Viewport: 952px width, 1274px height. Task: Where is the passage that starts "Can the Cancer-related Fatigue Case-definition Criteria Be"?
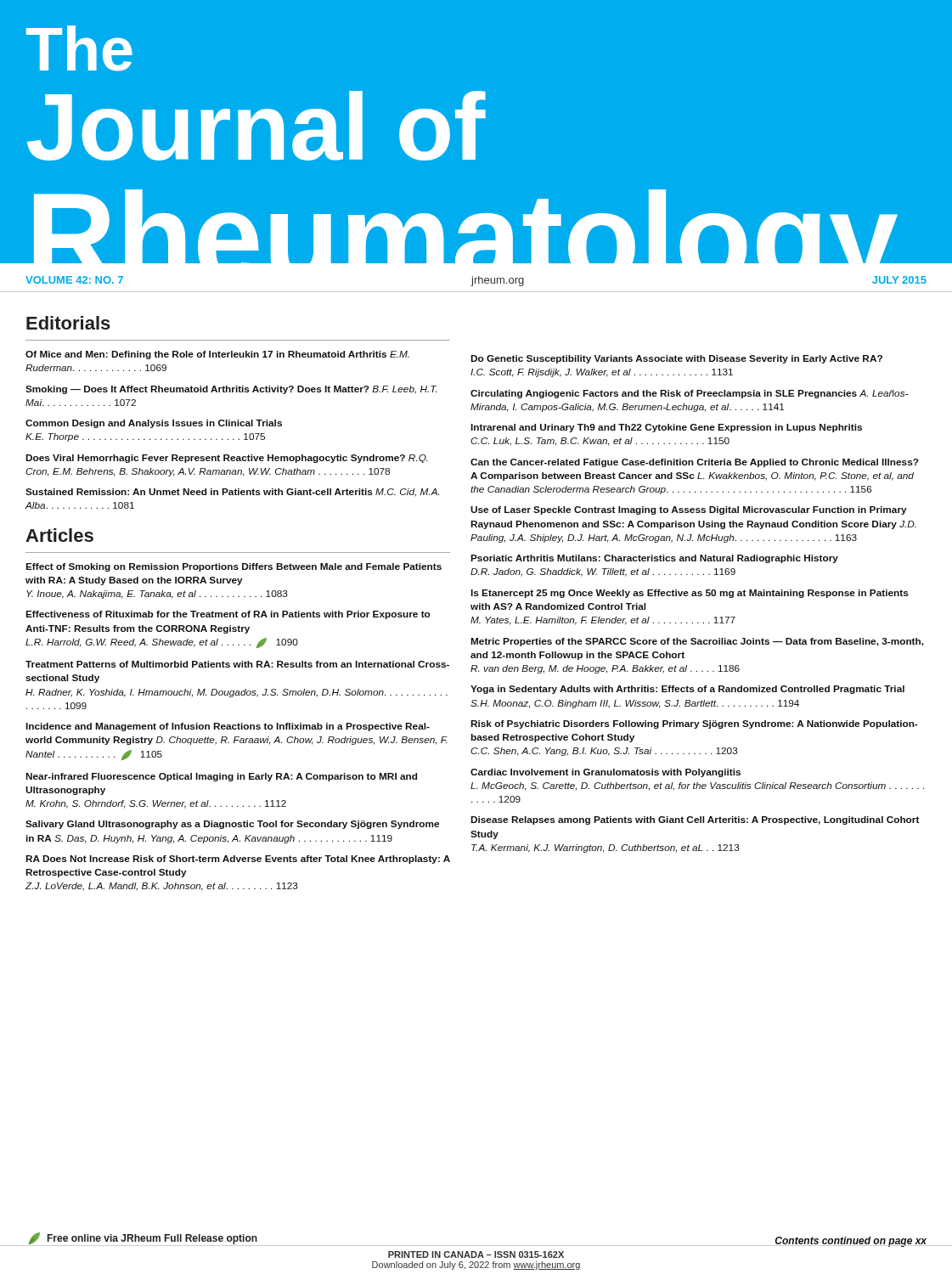click(695, 476)
